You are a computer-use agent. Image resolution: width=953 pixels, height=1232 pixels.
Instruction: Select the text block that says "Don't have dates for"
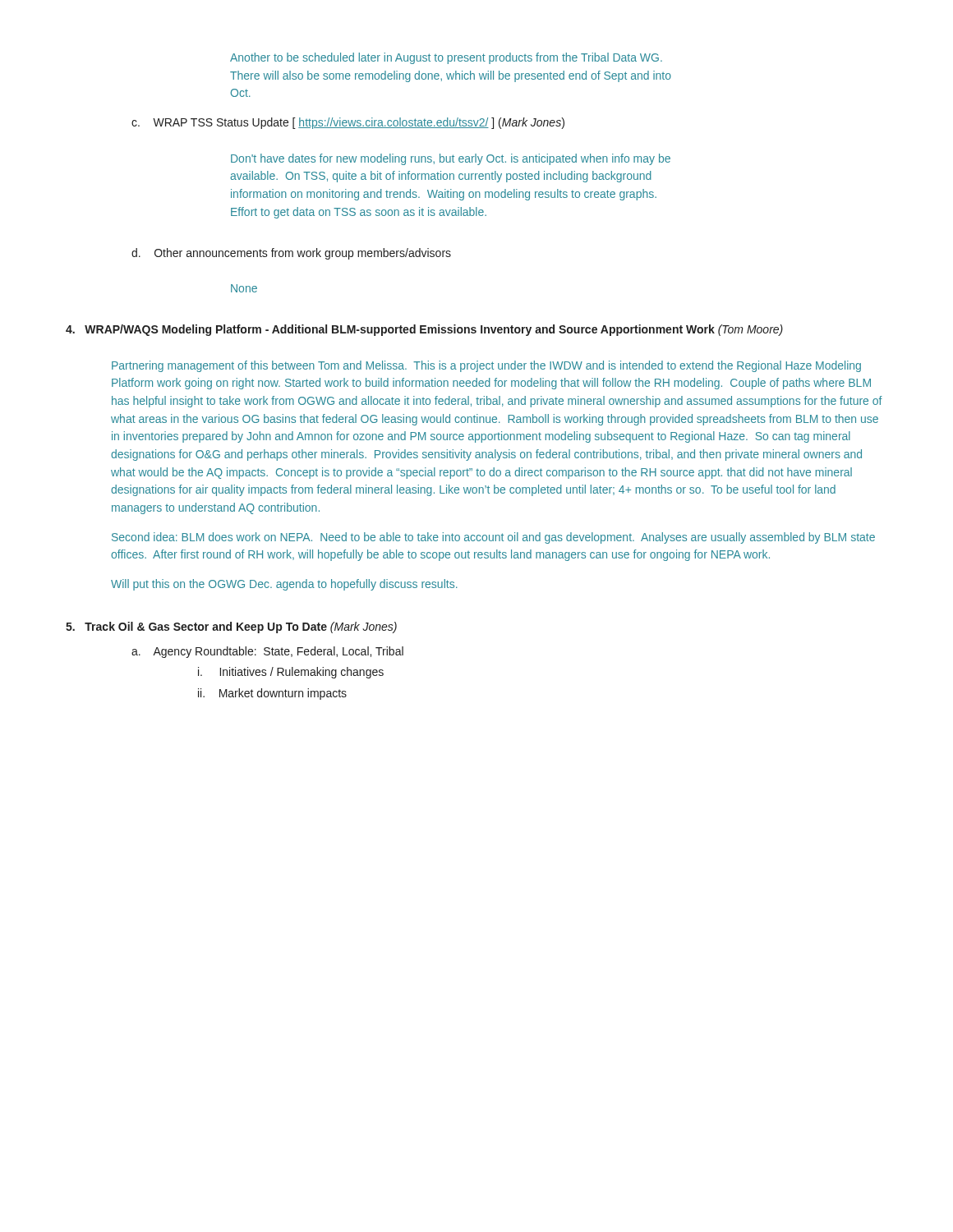point(559,186)
